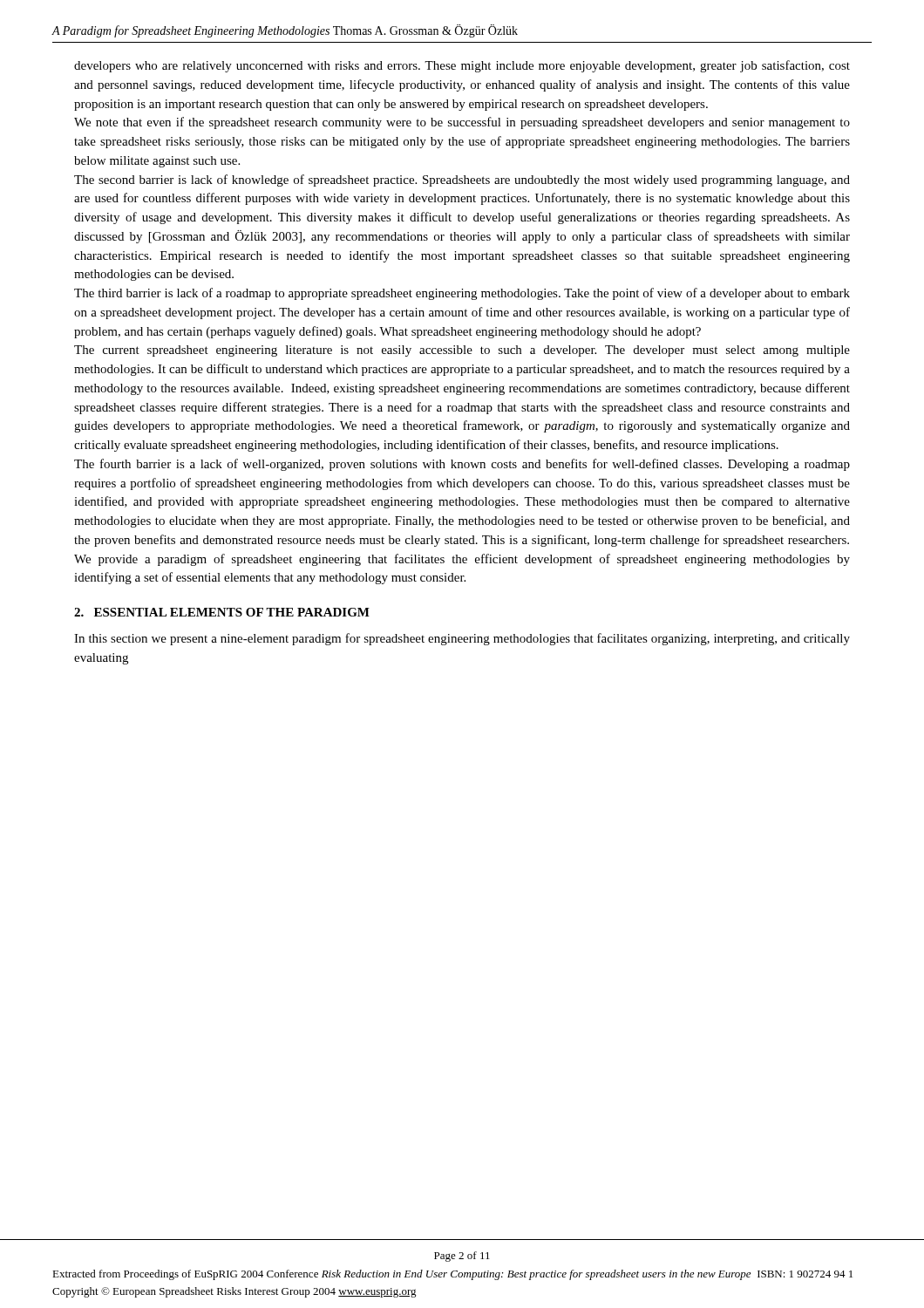Image resolution: width=924 pixels, height=1308 pixels.
Task: Locate the text "2. ESSENTIAL ELEMENTS OF THE PARADIGM"
Action: 222,612
